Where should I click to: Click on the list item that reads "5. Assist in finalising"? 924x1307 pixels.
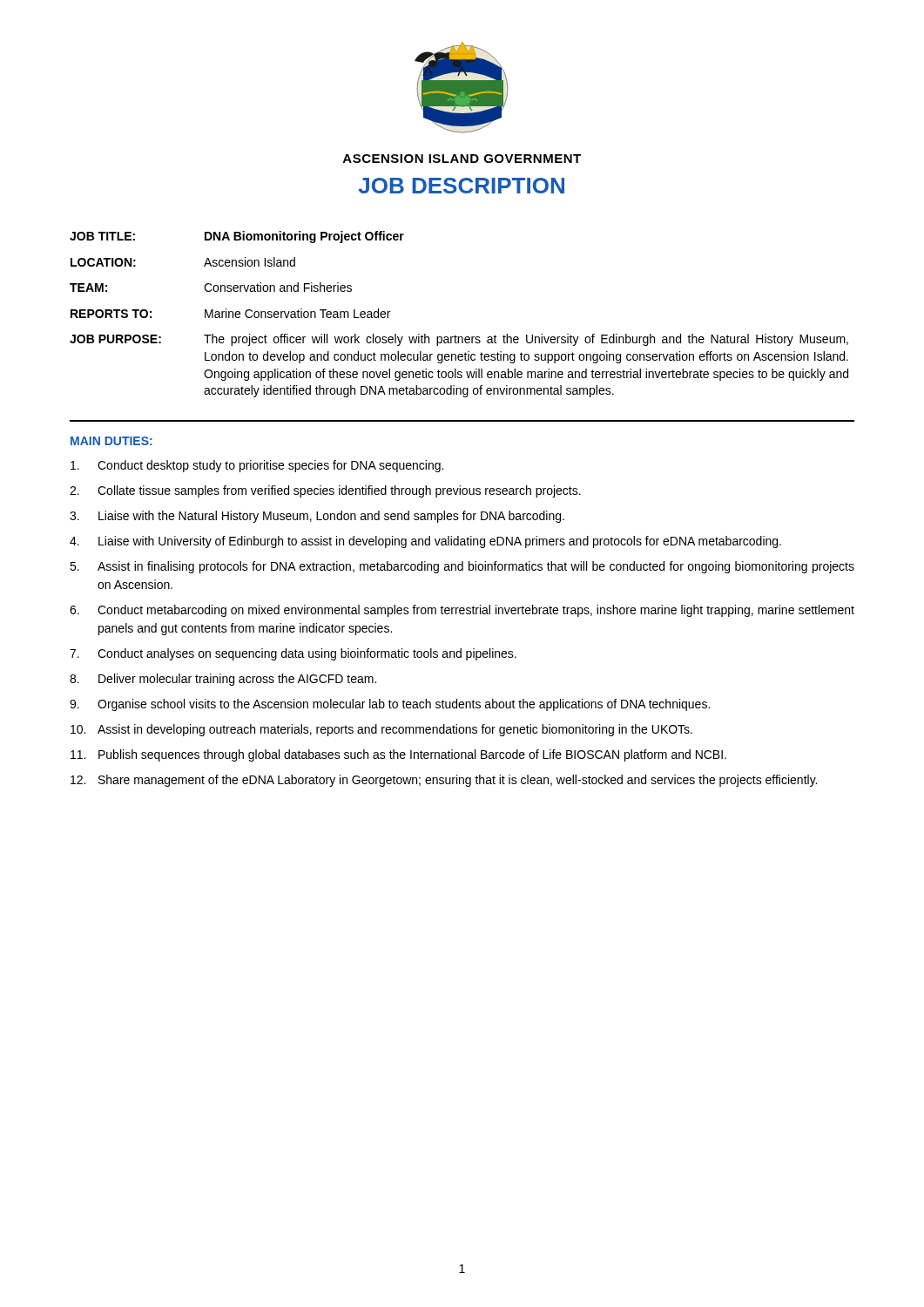click(462, 576)
